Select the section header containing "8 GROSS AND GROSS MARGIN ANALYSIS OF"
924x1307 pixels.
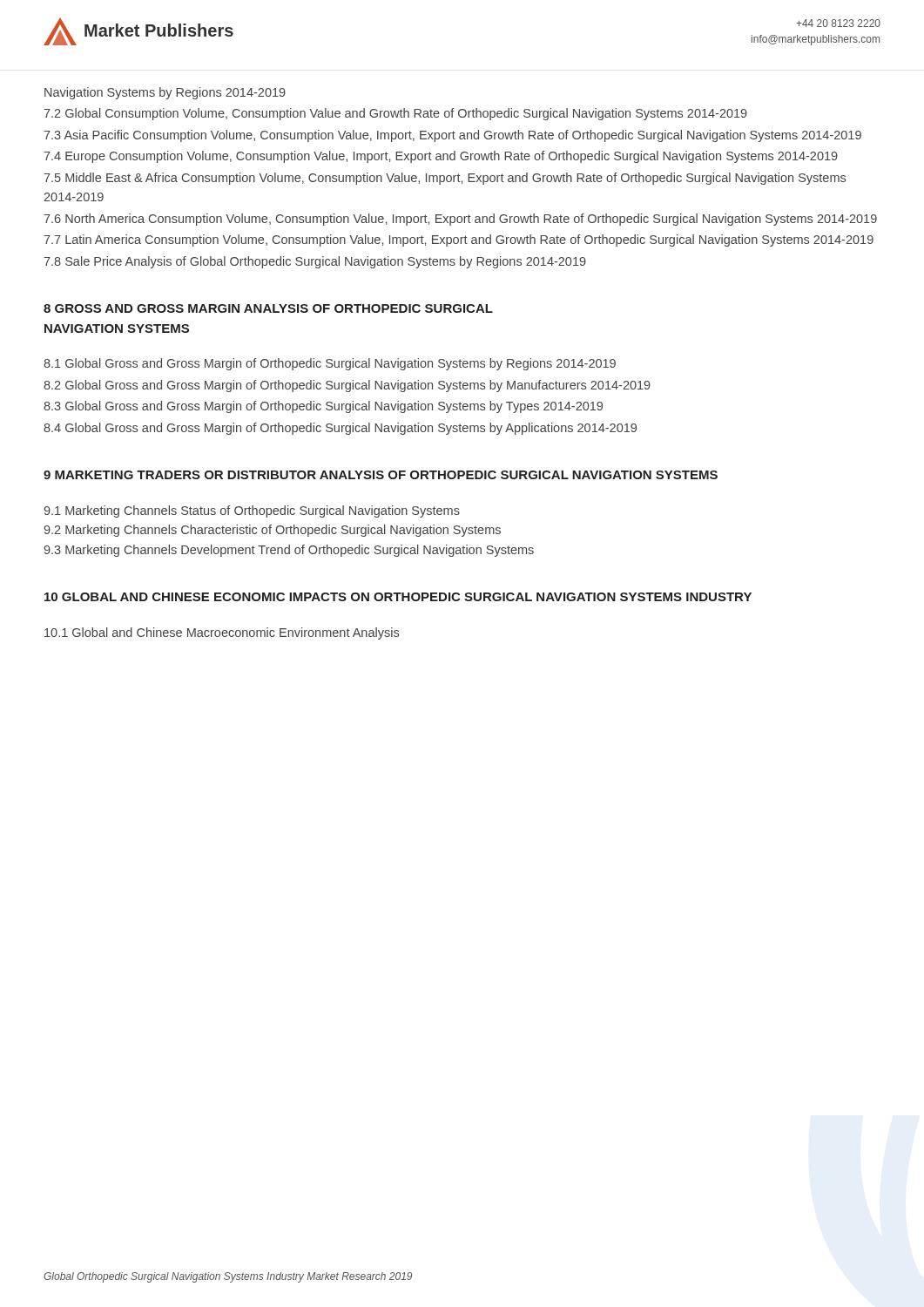[x=268, y=318]
